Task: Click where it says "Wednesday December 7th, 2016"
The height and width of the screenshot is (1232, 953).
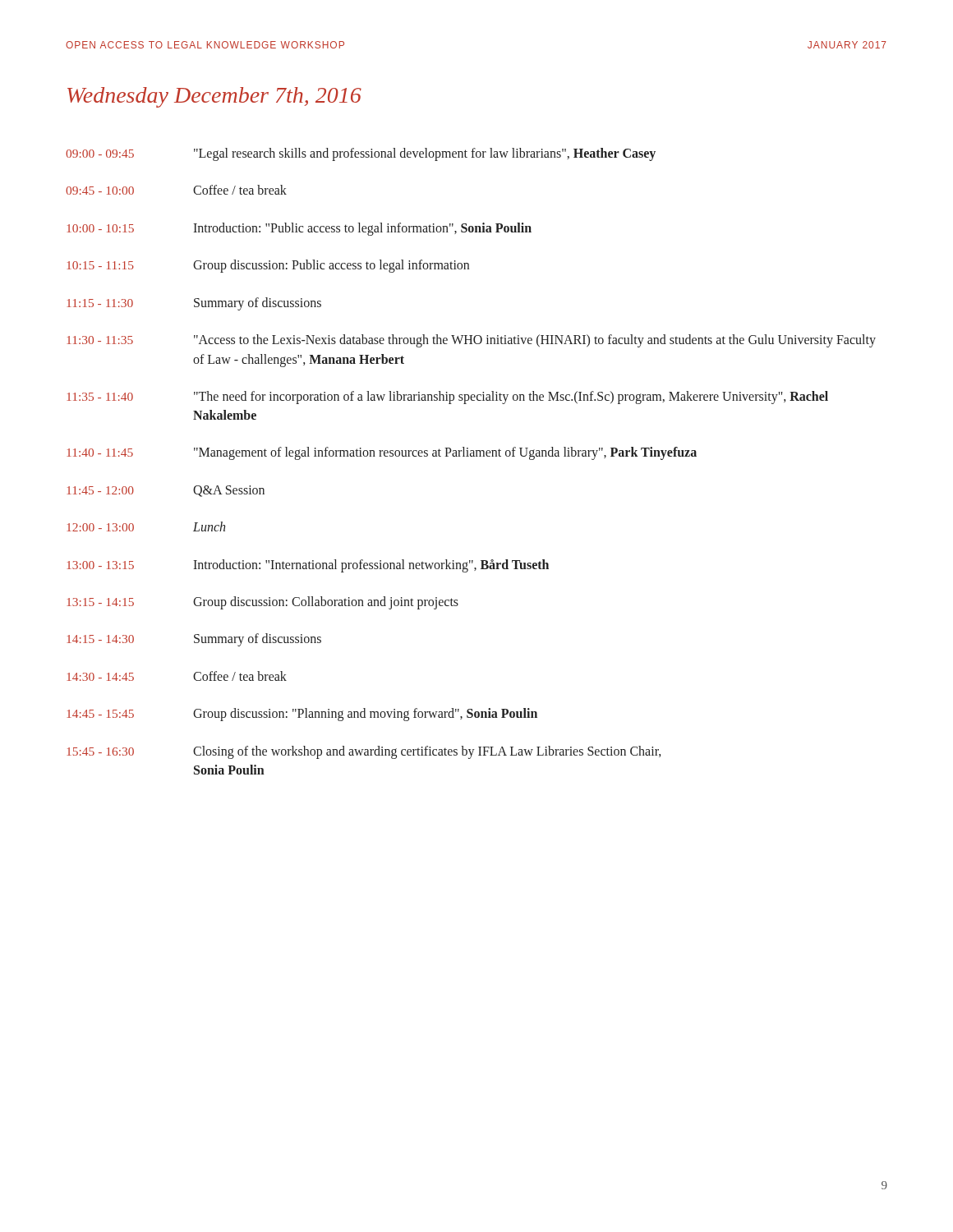Action: pos(214,95)
